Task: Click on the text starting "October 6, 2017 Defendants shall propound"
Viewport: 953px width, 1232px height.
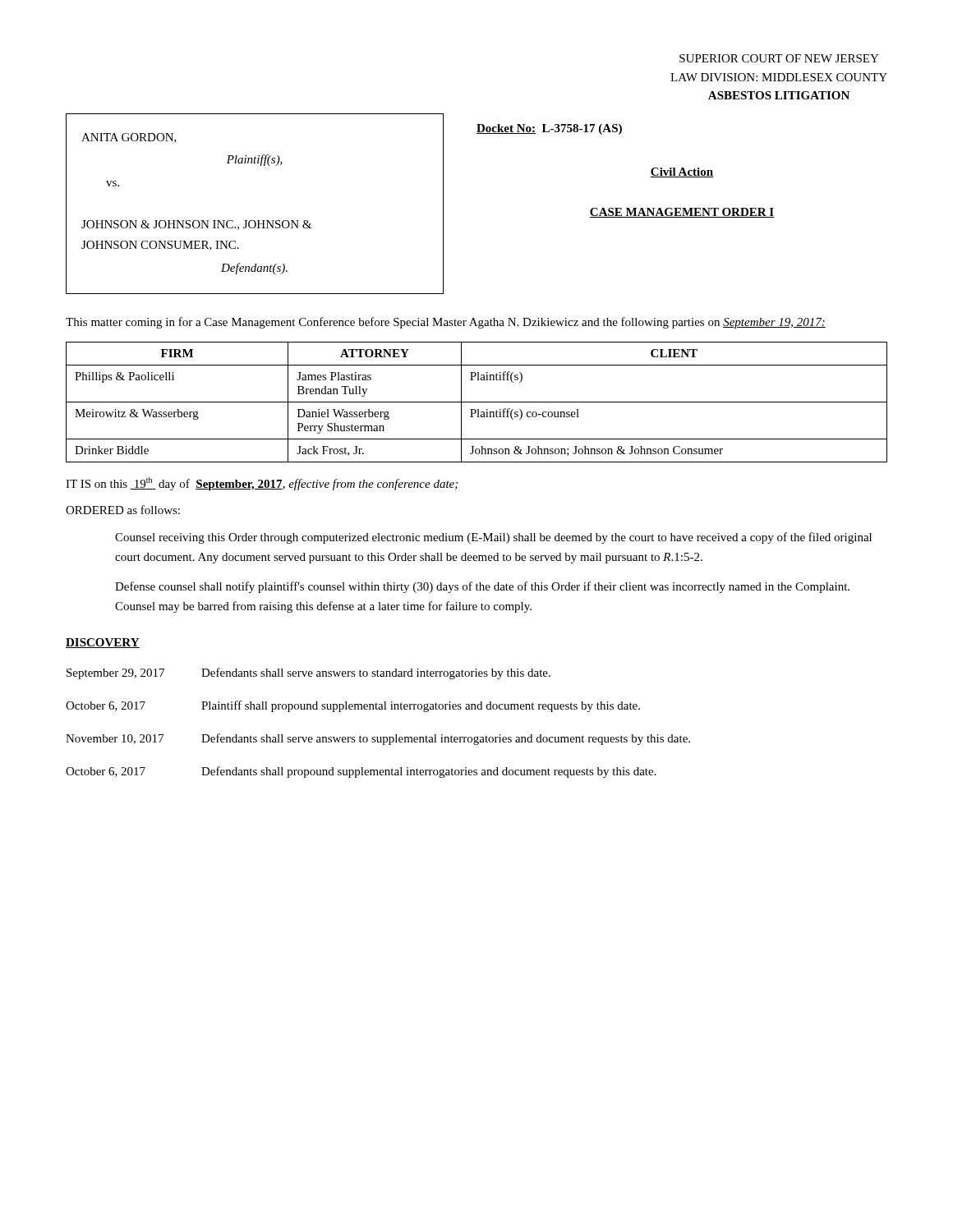Action: click(476, 771)
